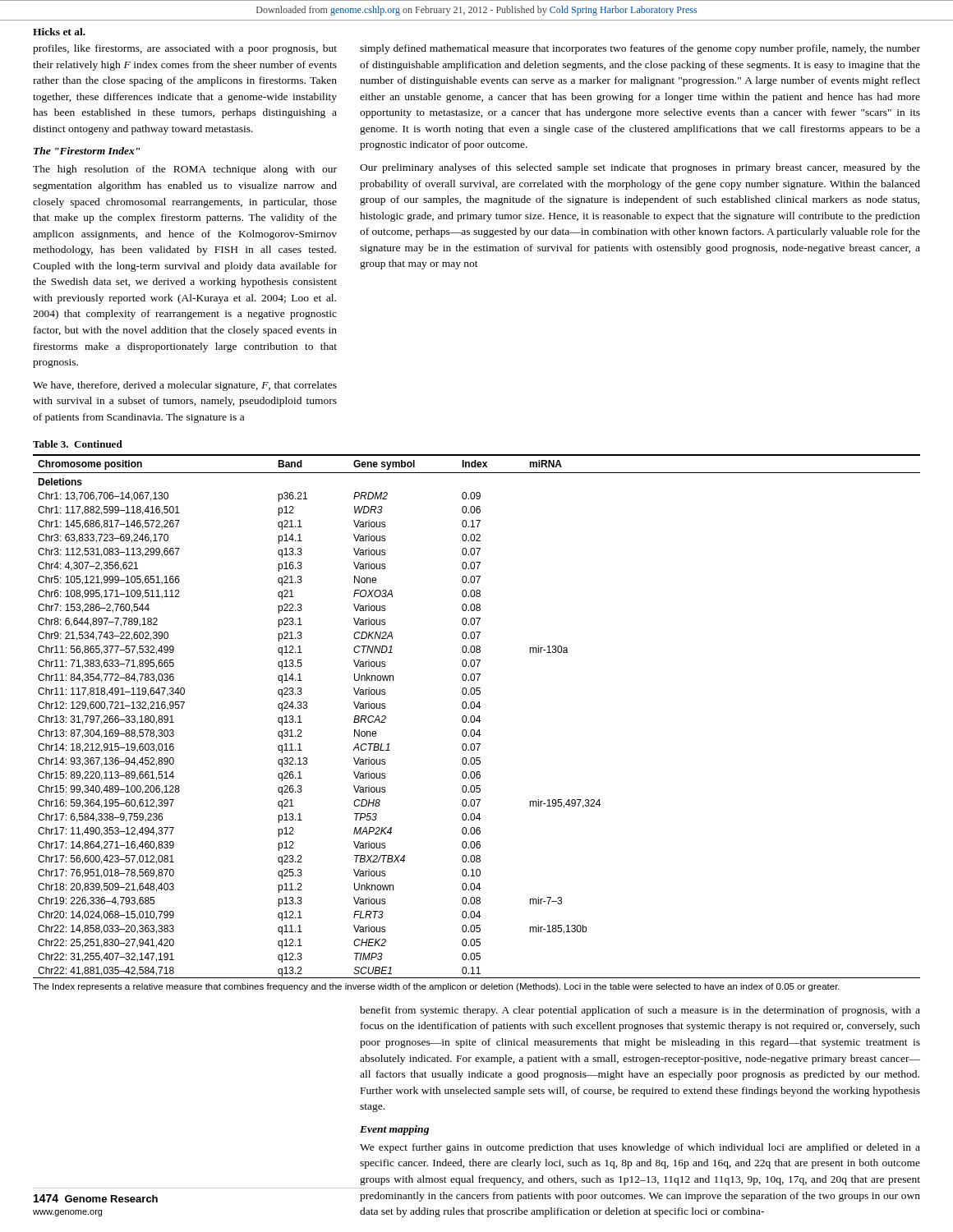Select the table that reads "Chr22: 25,251,830–27,941,420"

coord(476,724)
